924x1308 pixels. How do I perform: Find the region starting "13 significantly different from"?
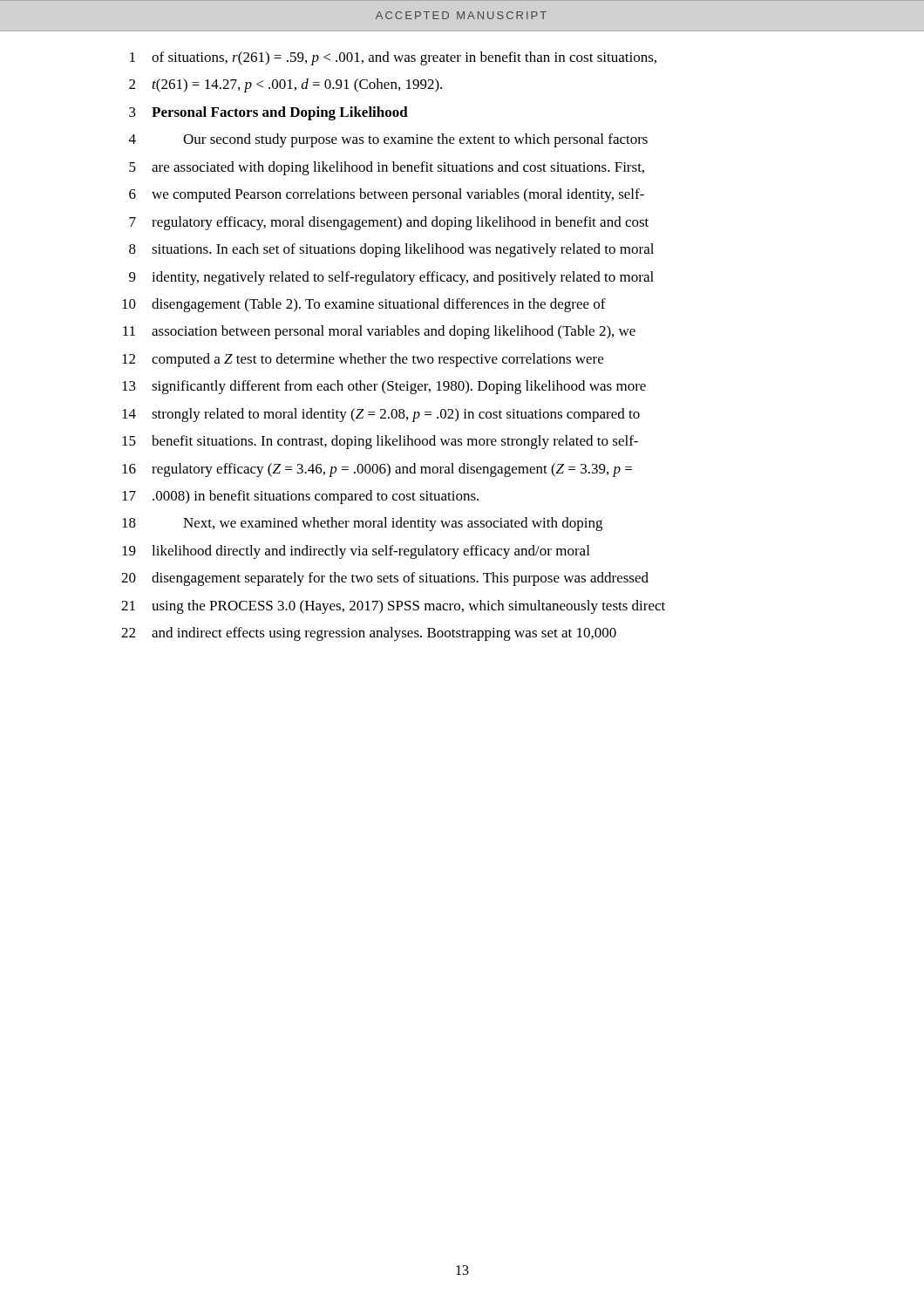click(x=462, y=386)
